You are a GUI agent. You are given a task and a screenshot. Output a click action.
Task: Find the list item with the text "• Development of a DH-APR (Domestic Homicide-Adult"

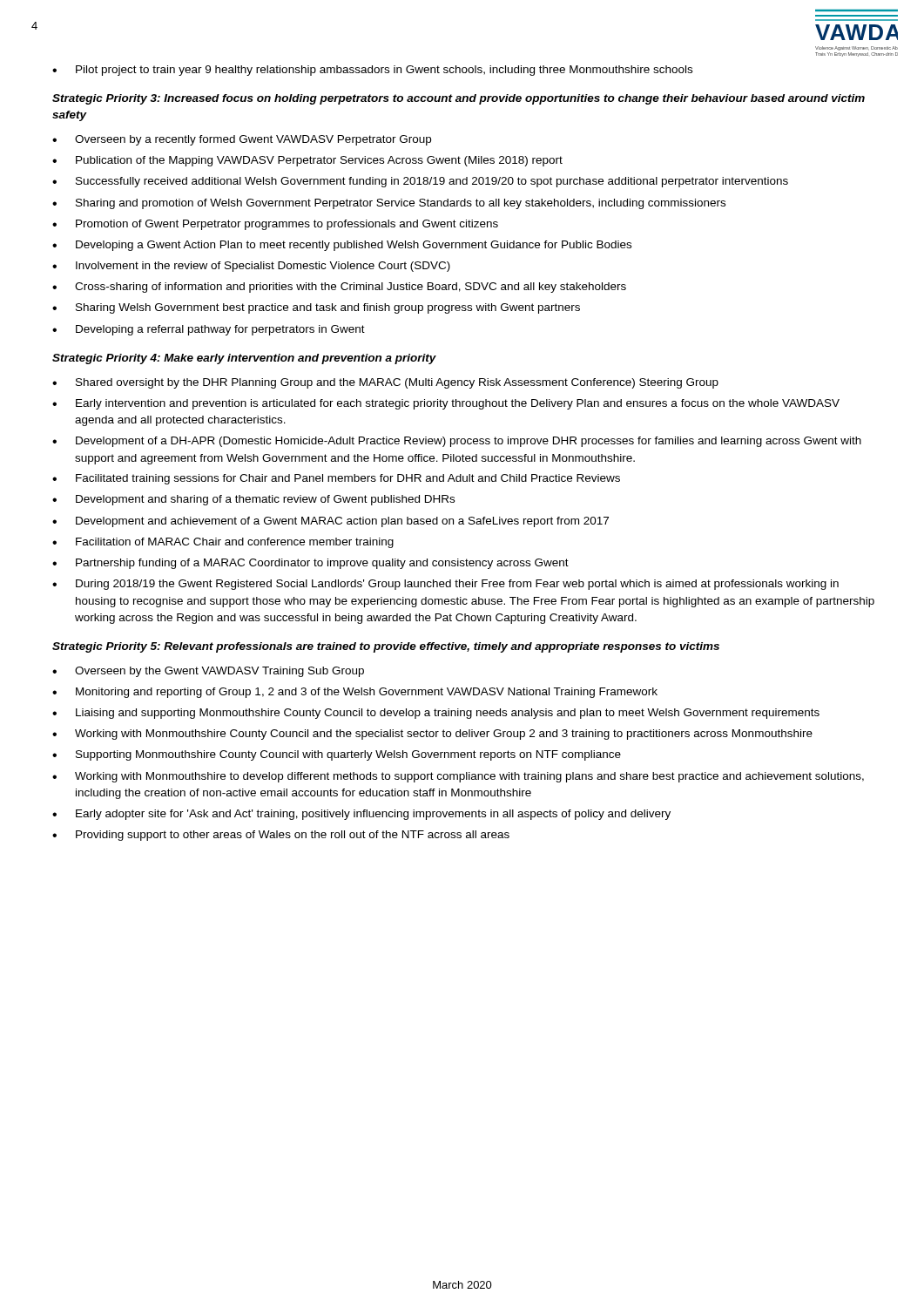(466, 449)
